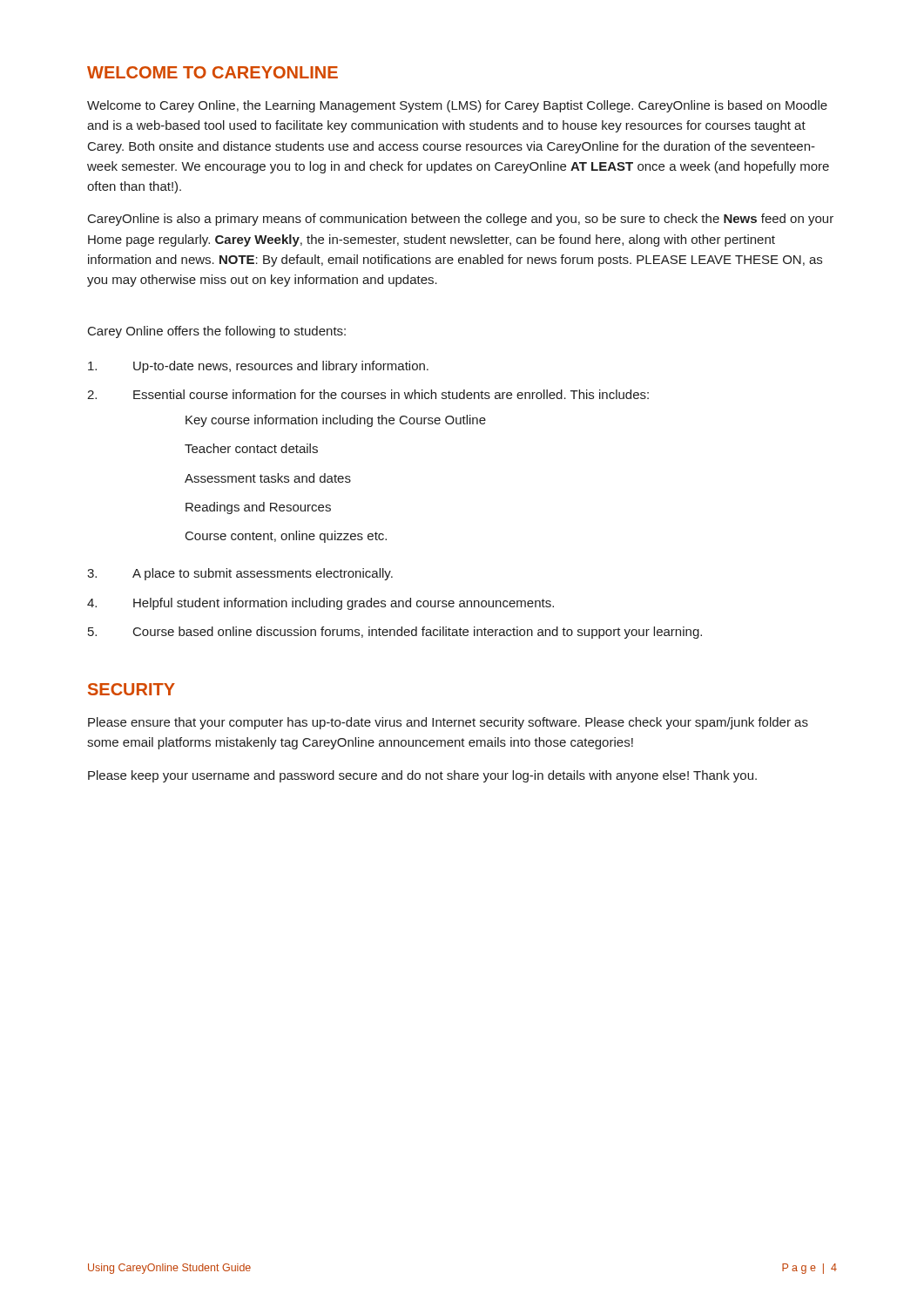
Task: Navigate to the region starting "5. Course based online discussion forums, intended facilitate"
Action: point(462,631)
